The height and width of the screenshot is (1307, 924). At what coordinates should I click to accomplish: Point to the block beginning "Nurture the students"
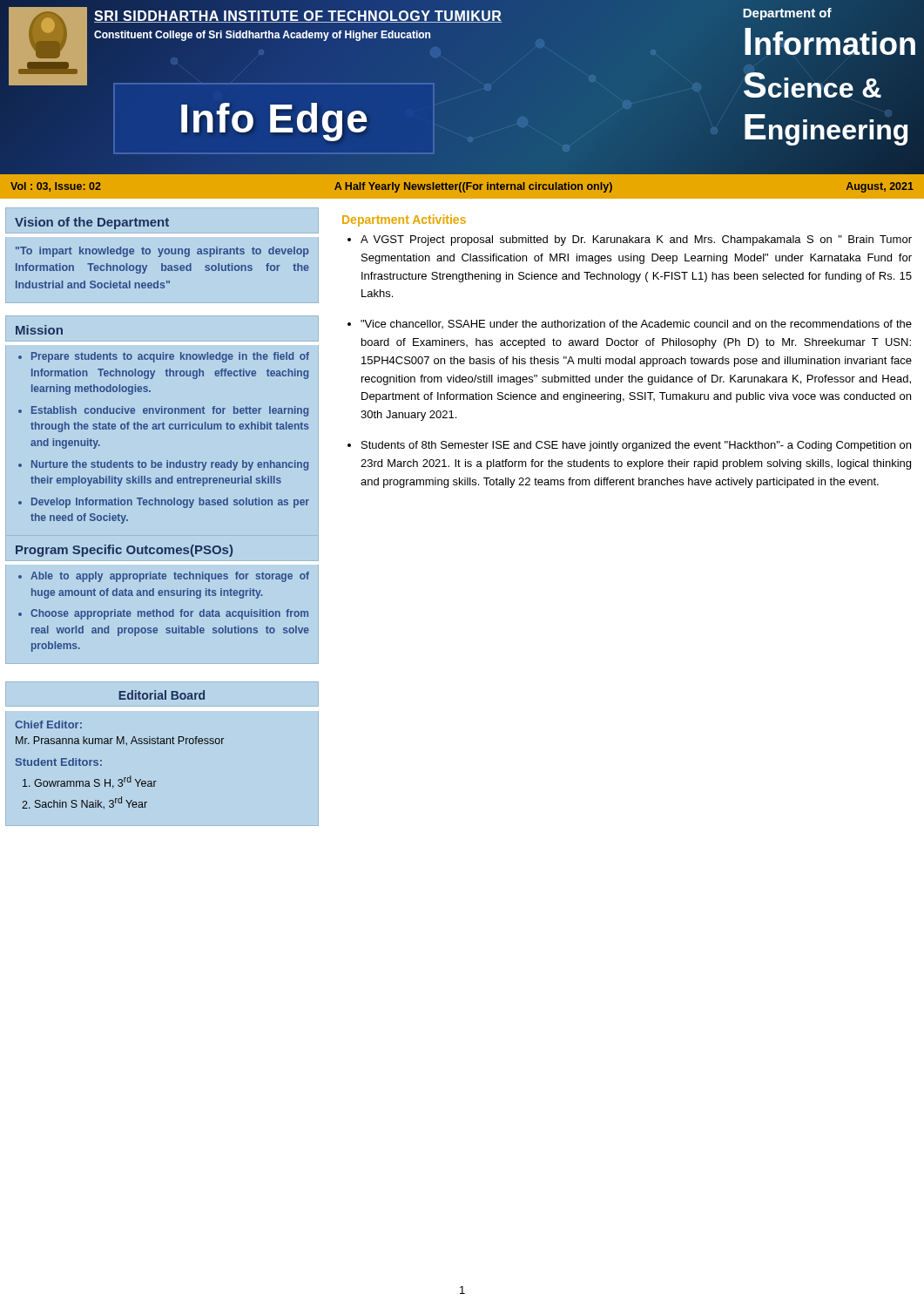pyautogui.click(x=170, y=472)
